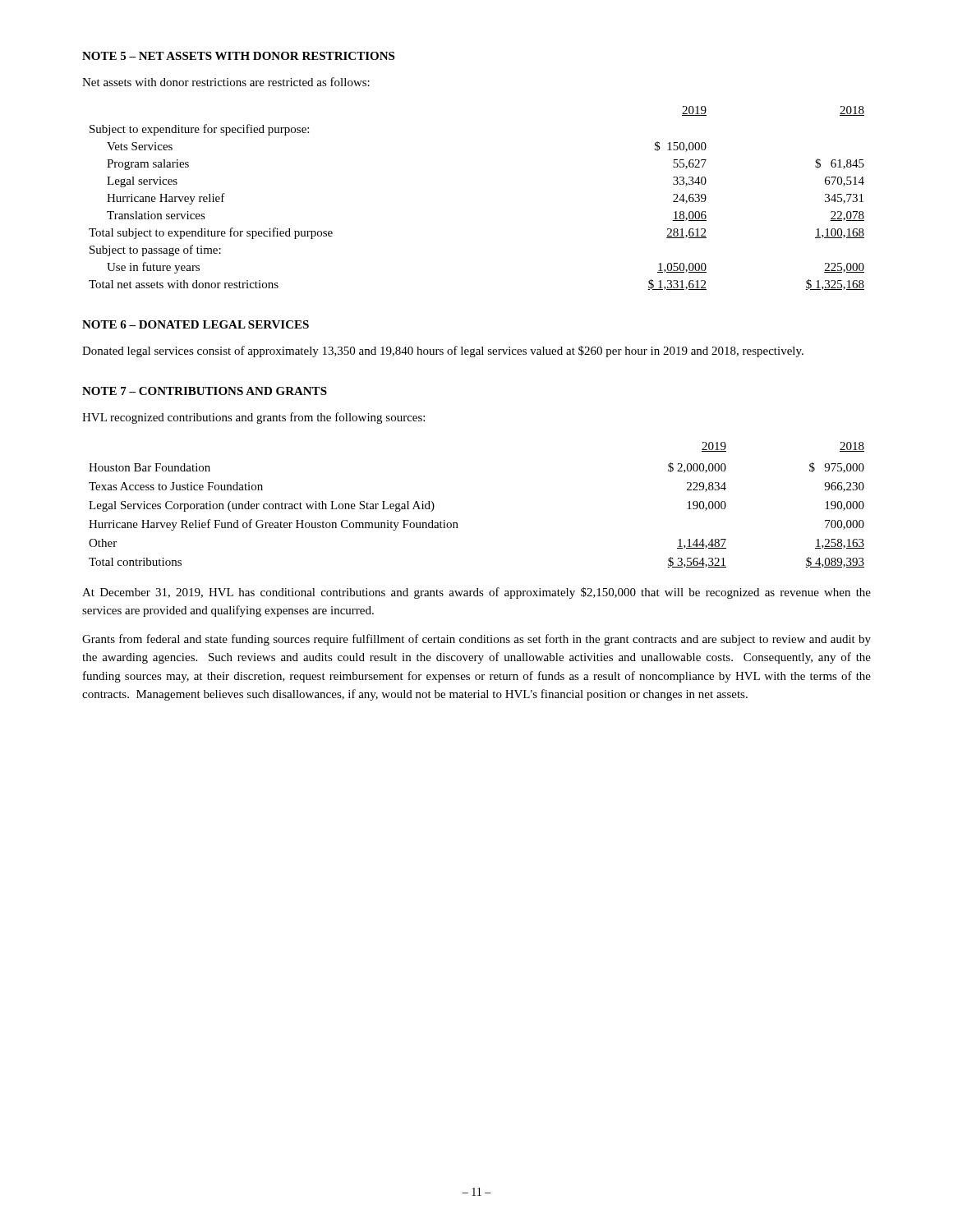Find the text block with the text "At December 31, 2019, HVL has"
Screen dimensions: 1232x953
point(476,601)
